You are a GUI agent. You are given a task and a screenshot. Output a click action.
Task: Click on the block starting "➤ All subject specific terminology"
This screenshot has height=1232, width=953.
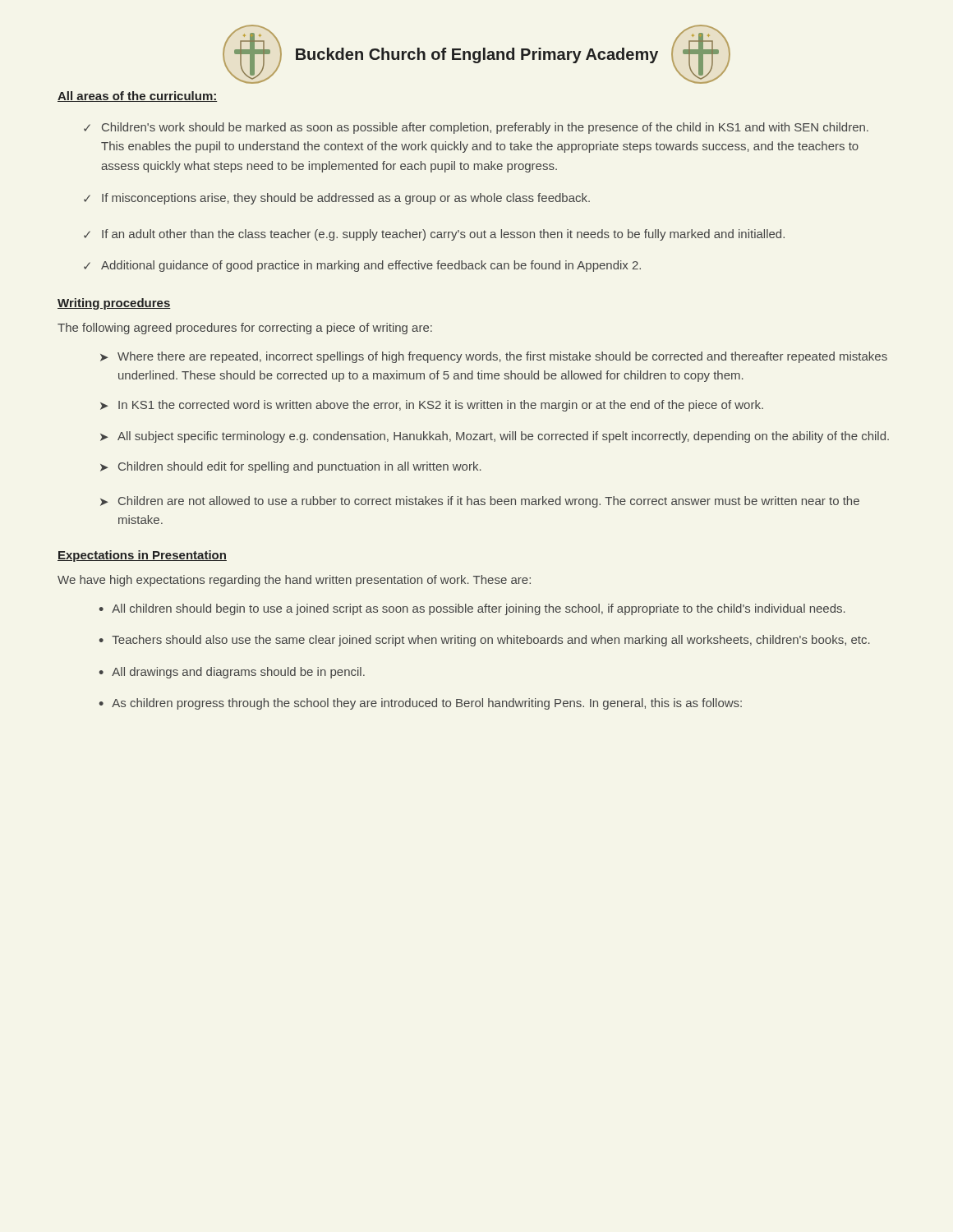pyautogui.click(x=494, y=436)
